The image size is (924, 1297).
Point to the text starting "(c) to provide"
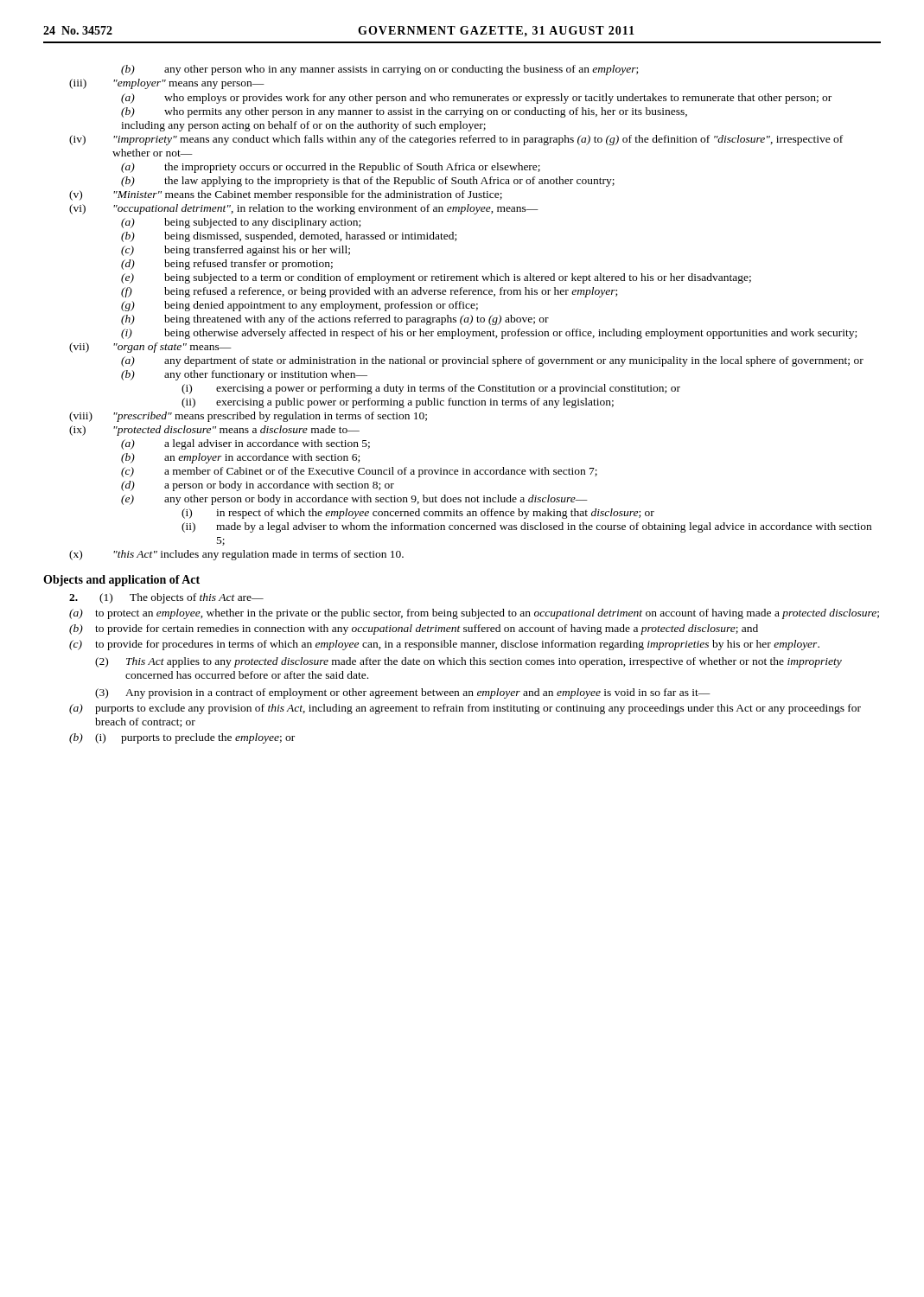tap(475, 644)
